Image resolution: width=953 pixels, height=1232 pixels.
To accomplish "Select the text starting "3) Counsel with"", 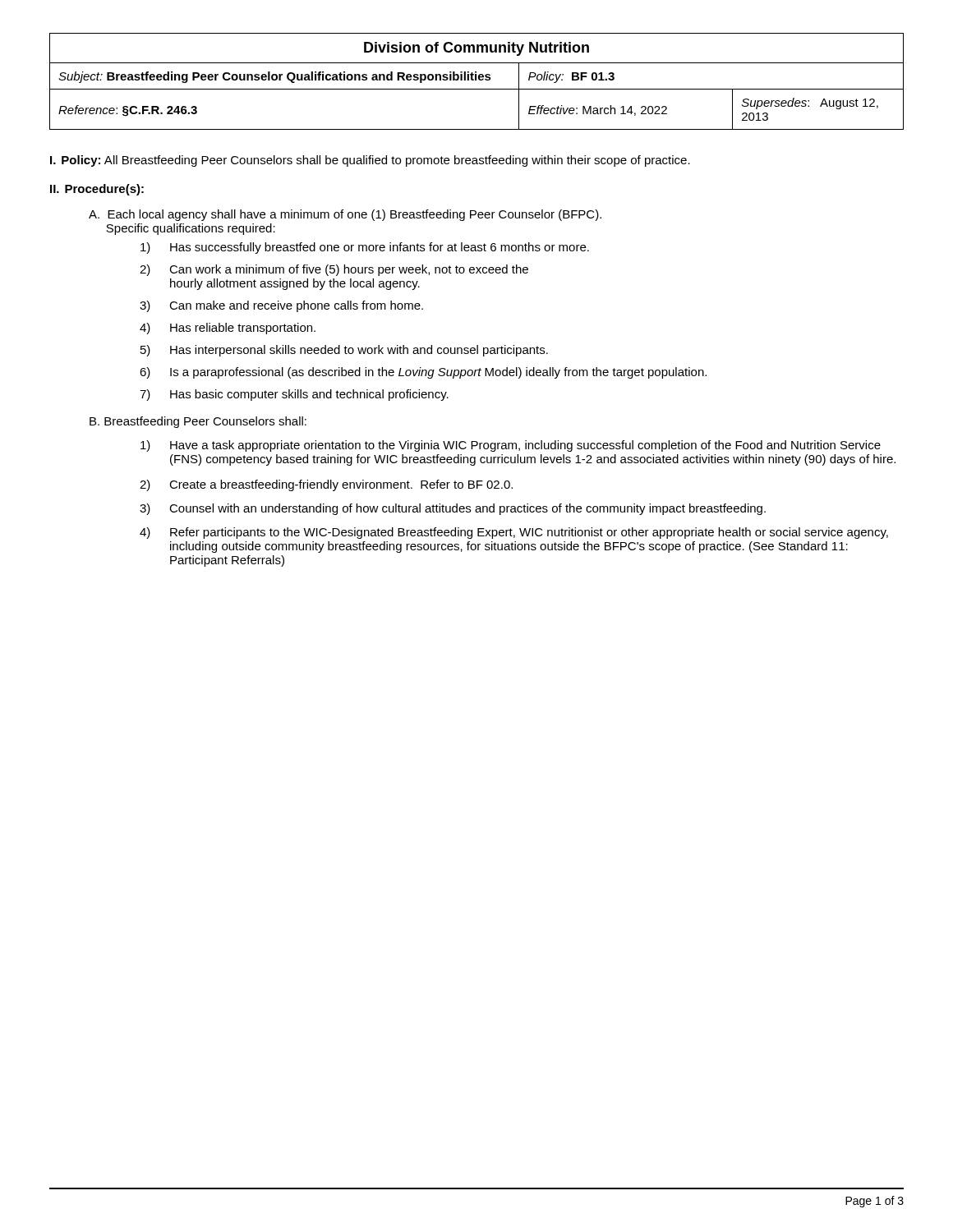I will pos(522,508).
